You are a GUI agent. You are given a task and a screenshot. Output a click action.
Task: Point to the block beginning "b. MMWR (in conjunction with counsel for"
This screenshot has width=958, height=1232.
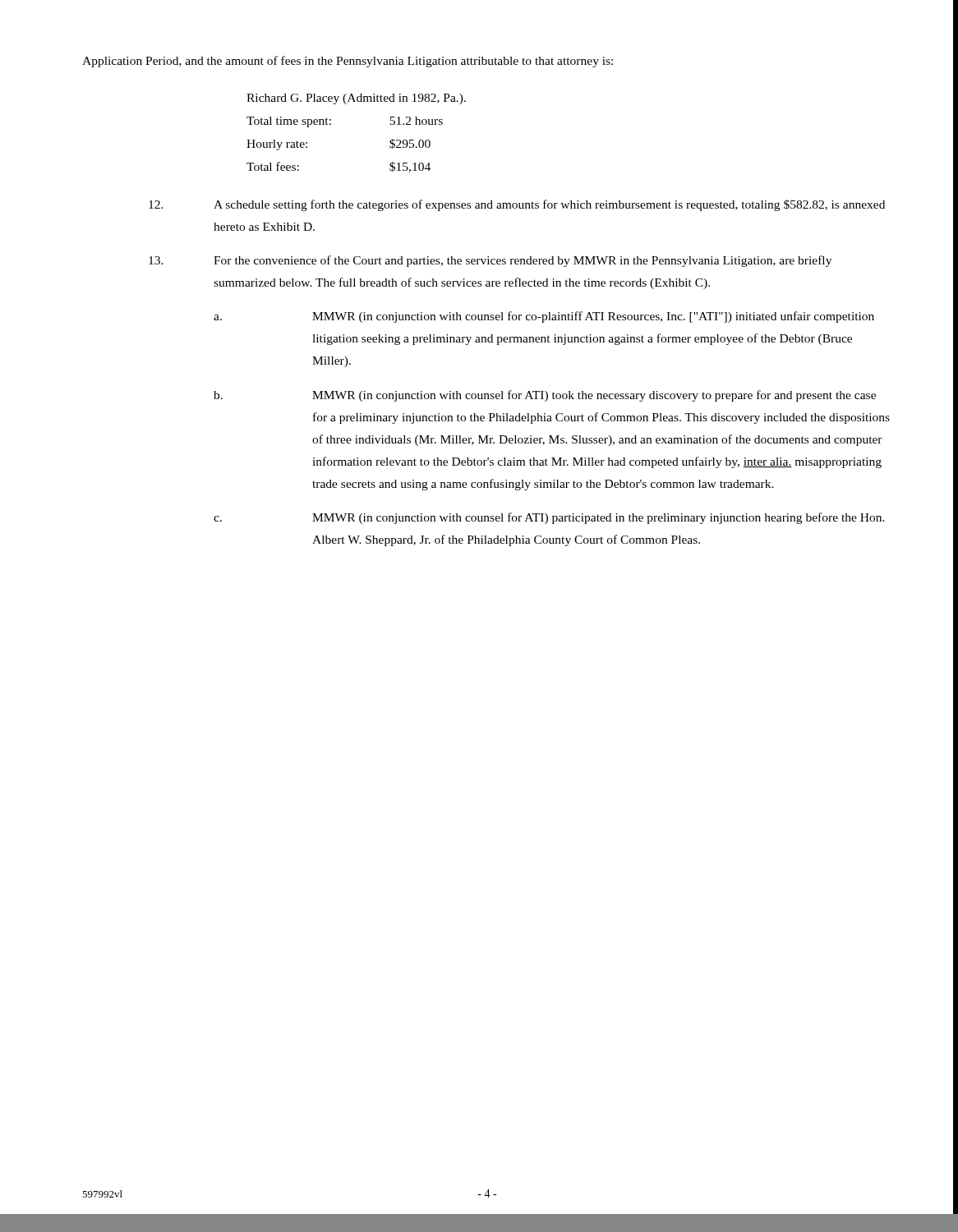pos(487,439)
